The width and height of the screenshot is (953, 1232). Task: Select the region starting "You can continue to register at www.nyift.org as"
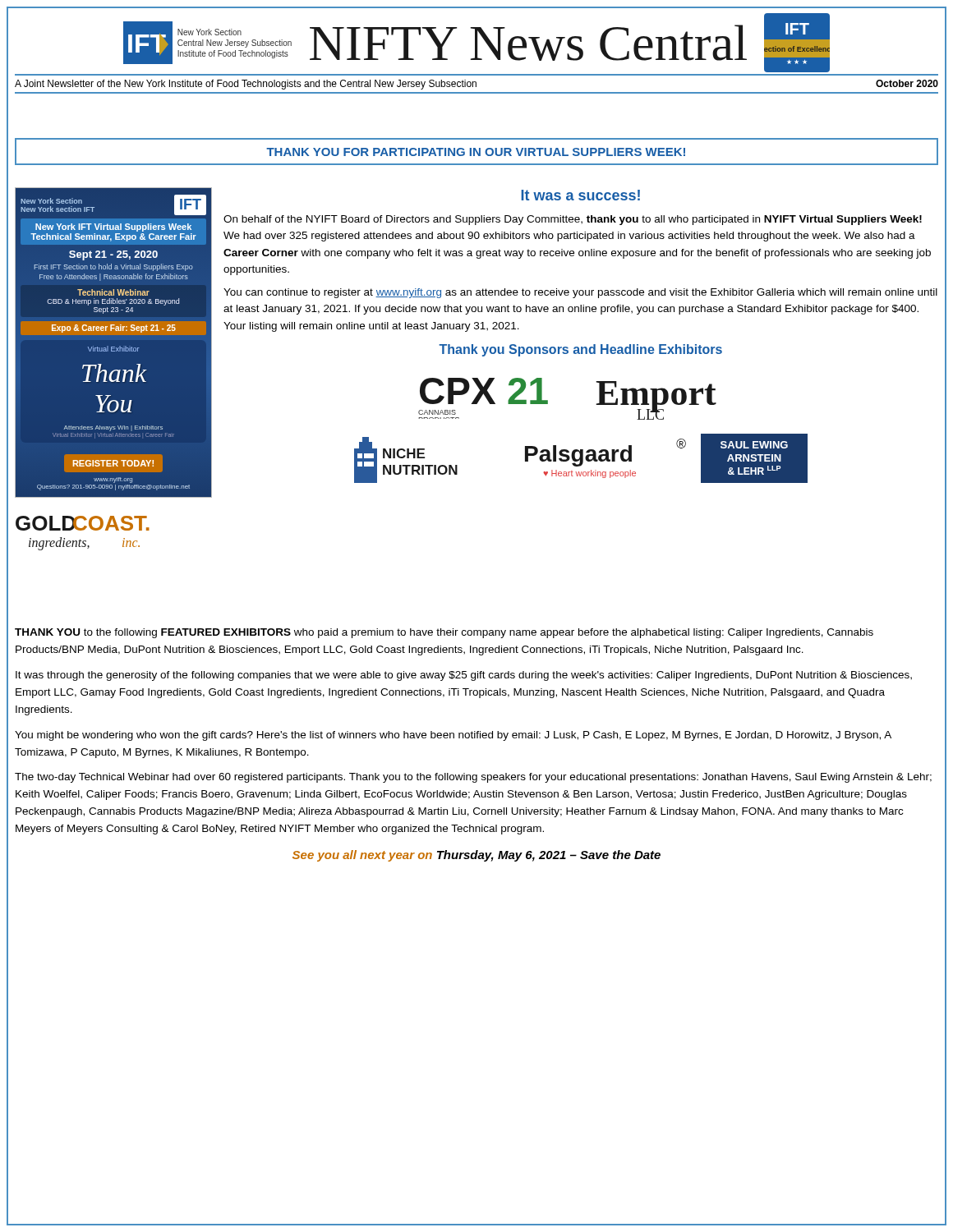click(x=581, y=309)
